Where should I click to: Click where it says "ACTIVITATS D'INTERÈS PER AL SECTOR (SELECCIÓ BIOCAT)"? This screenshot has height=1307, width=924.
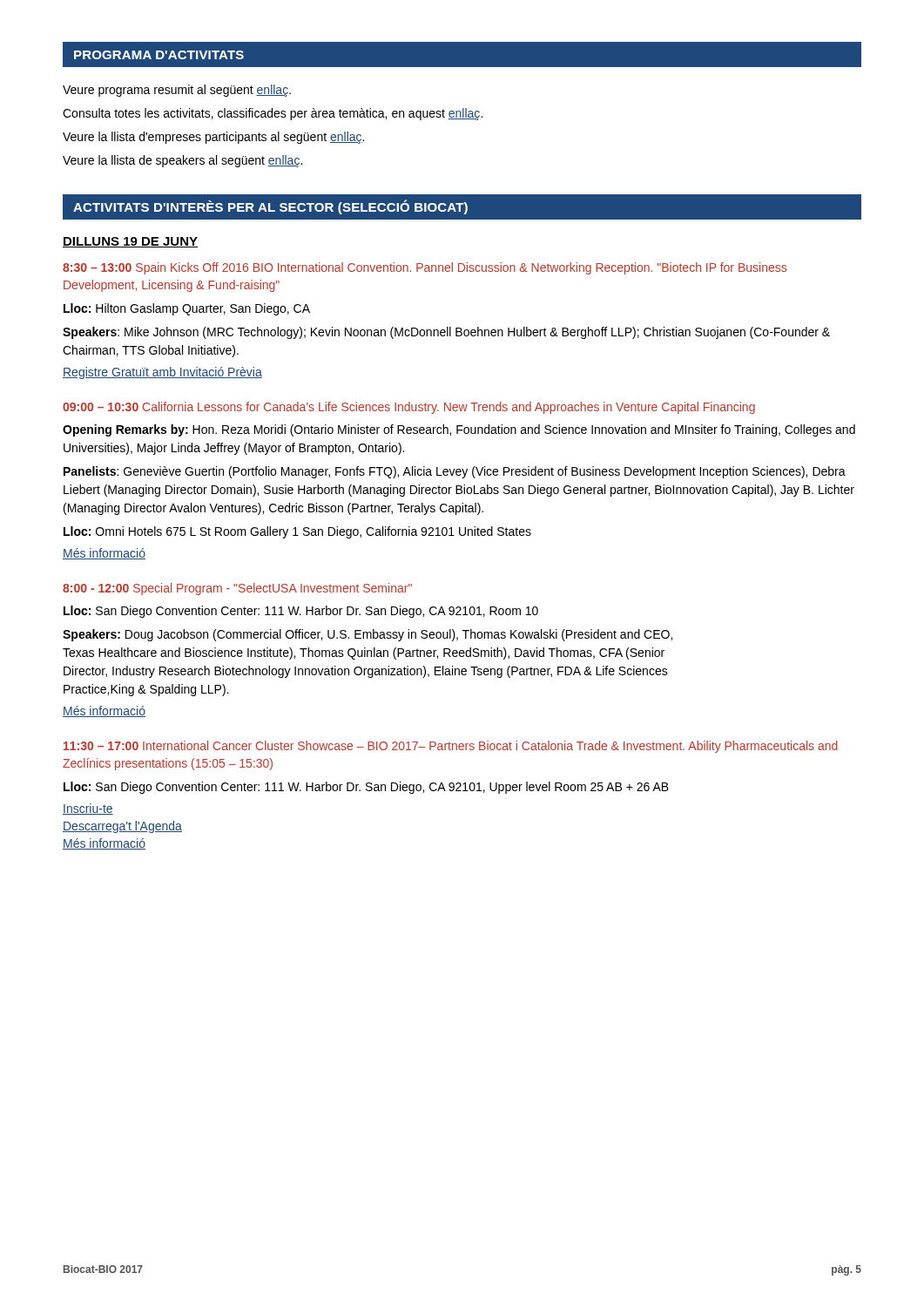coord(271,207)
